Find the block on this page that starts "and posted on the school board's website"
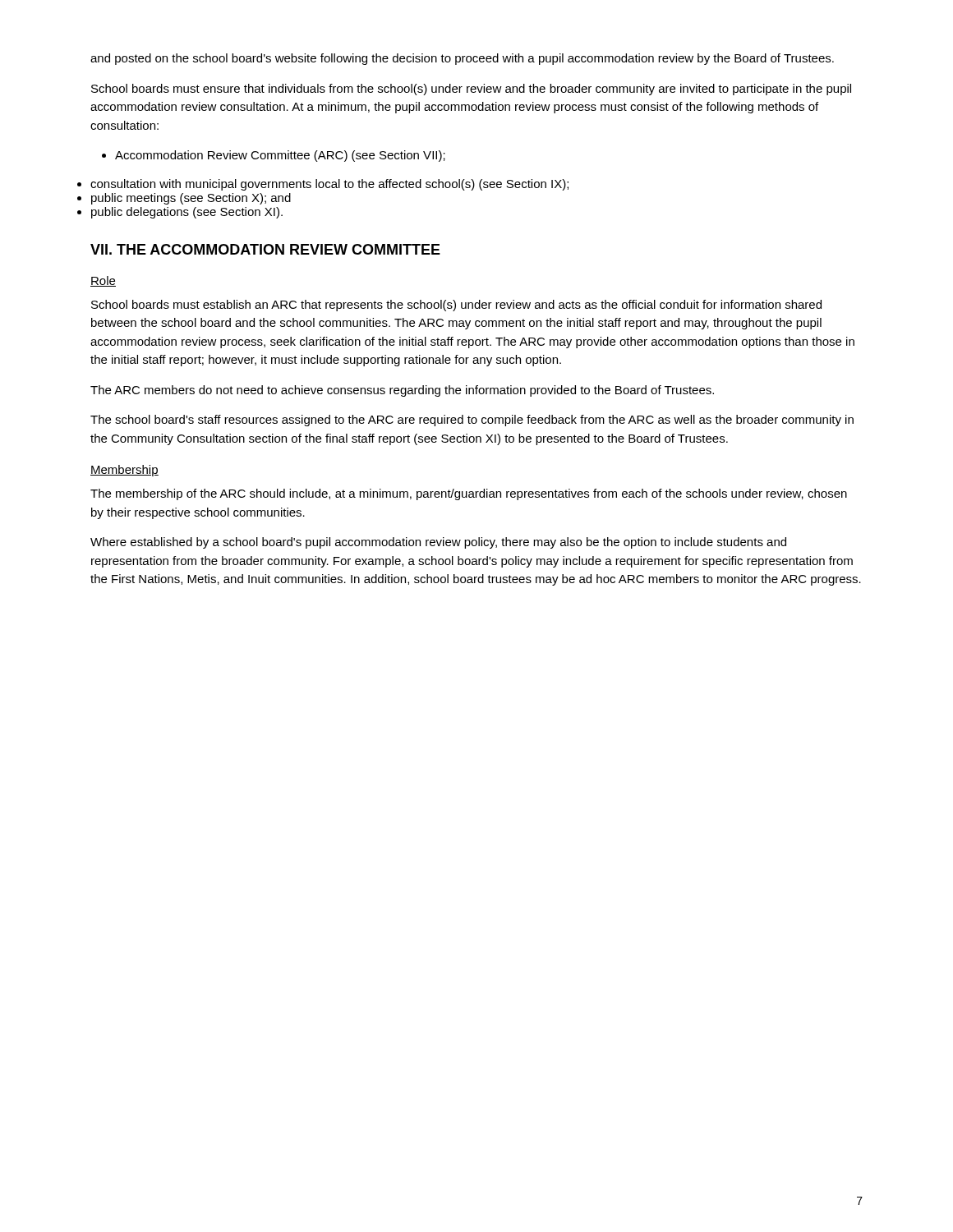 tap(476, 59)
